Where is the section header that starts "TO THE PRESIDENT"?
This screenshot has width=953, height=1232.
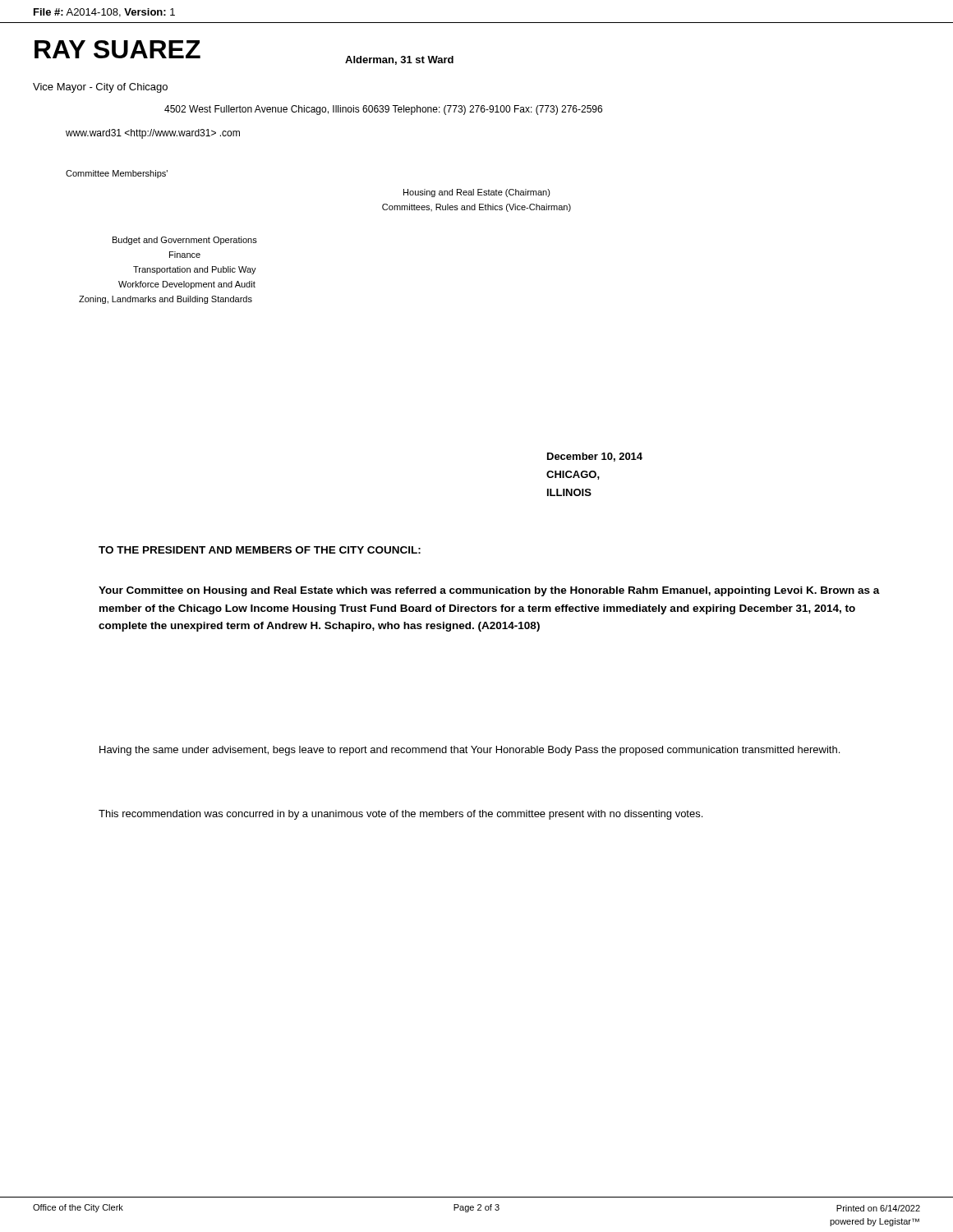(x=260, y=550)
